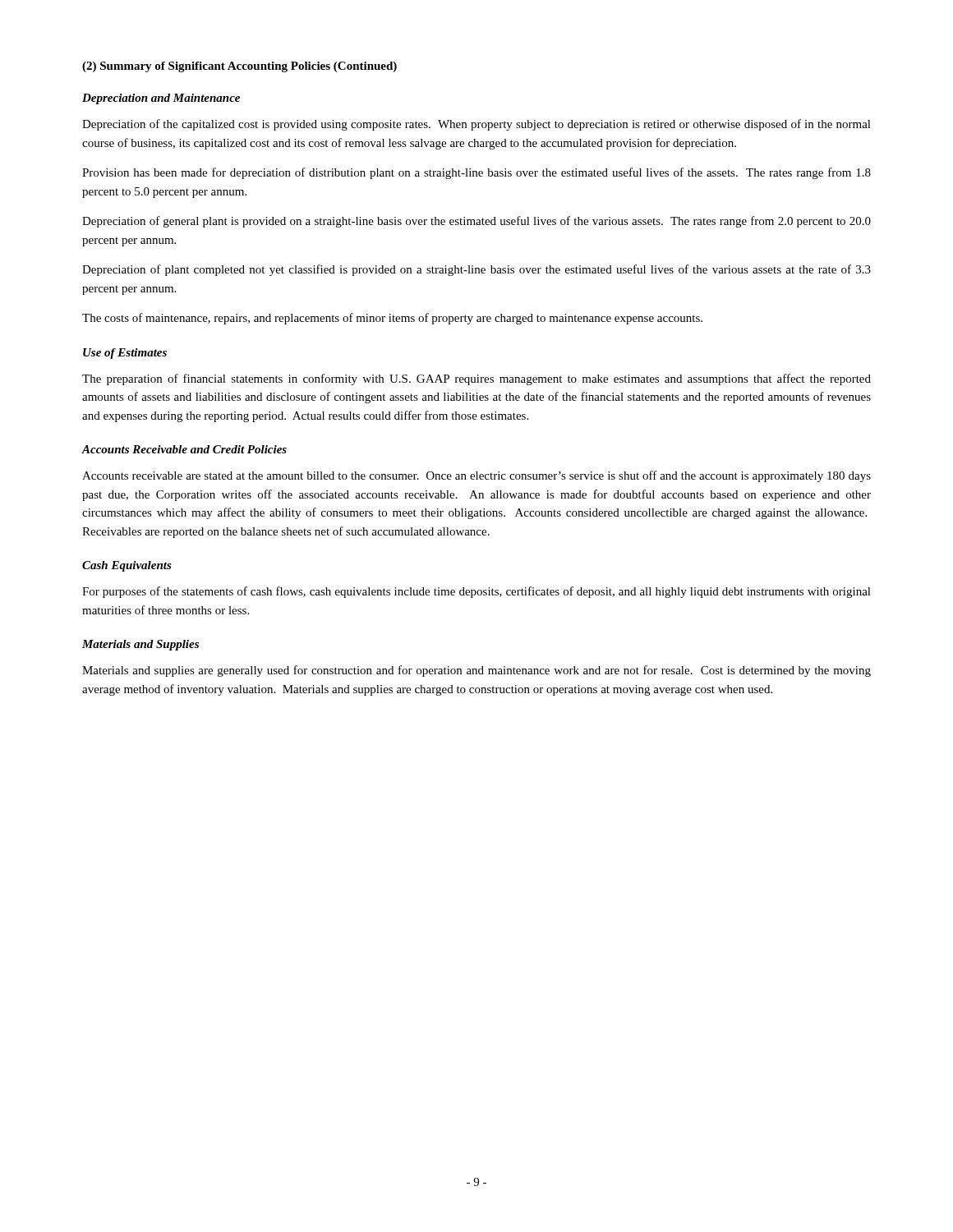Locate the text block starting "Depreciation of general plant is provided on a"
This screenshot has height=1232, width=953.
(476, 230)
